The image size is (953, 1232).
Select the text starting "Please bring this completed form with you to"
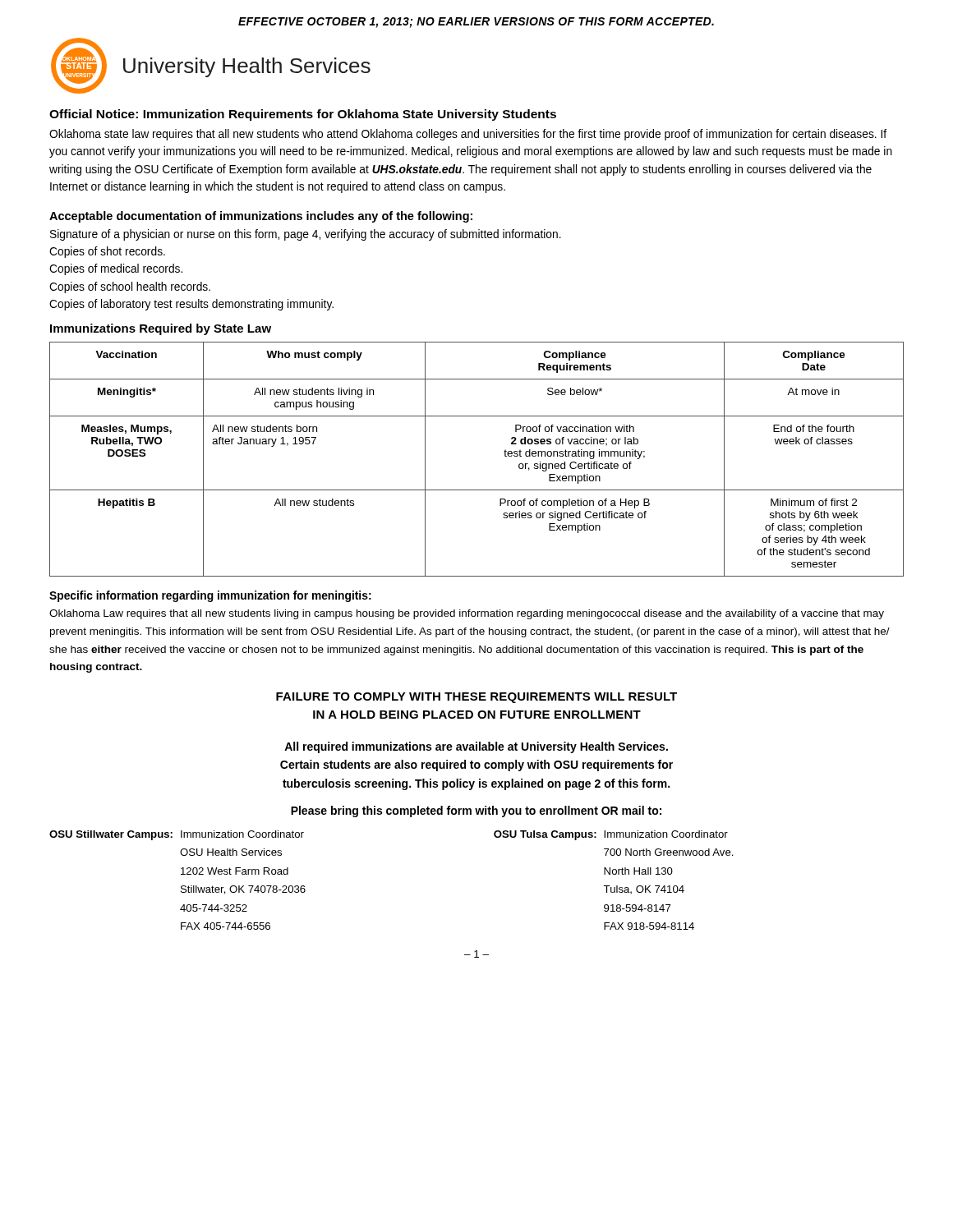(476, 811)
